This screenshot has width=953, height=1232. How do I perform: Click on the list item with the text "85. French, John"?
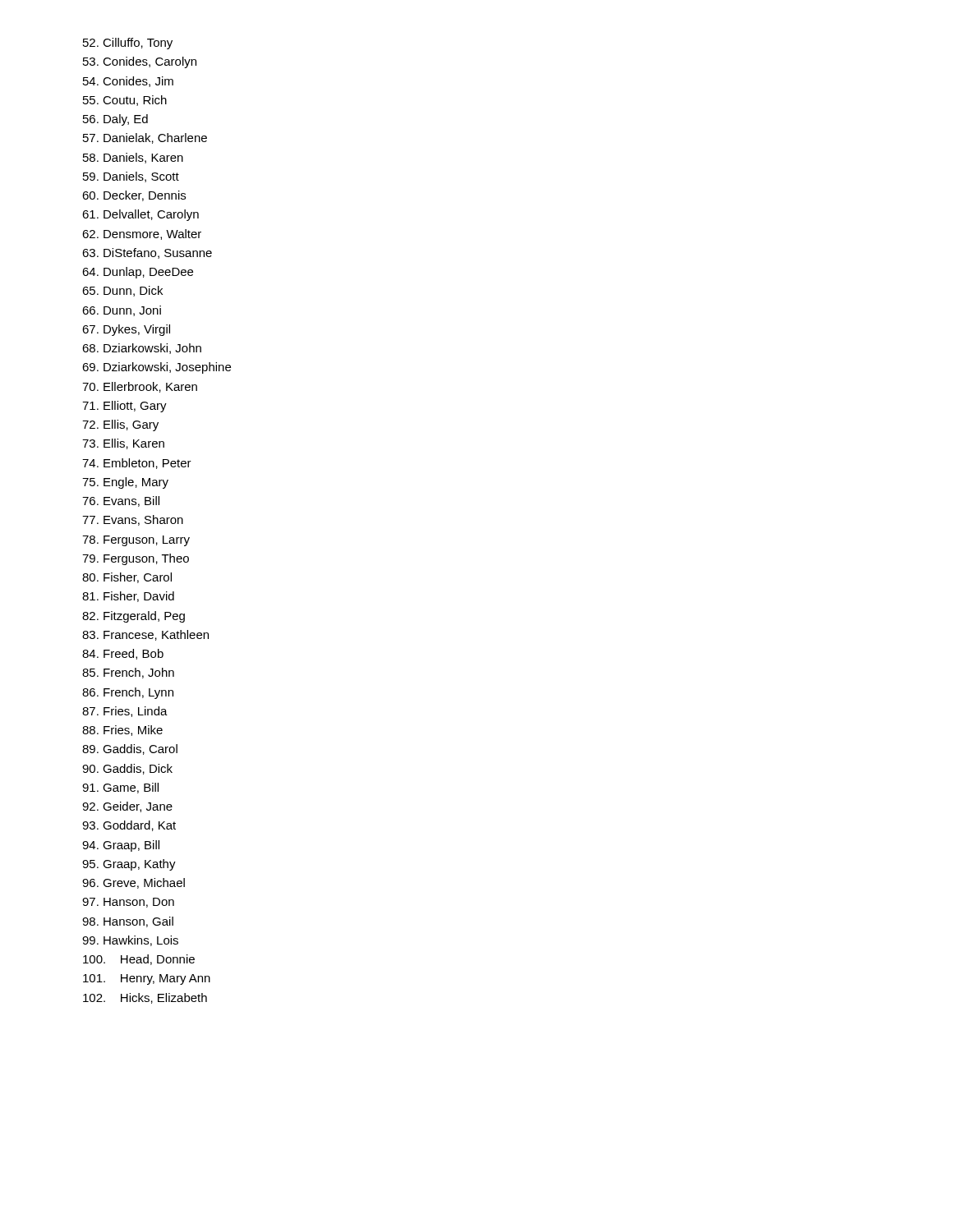(x=128, y=672)
